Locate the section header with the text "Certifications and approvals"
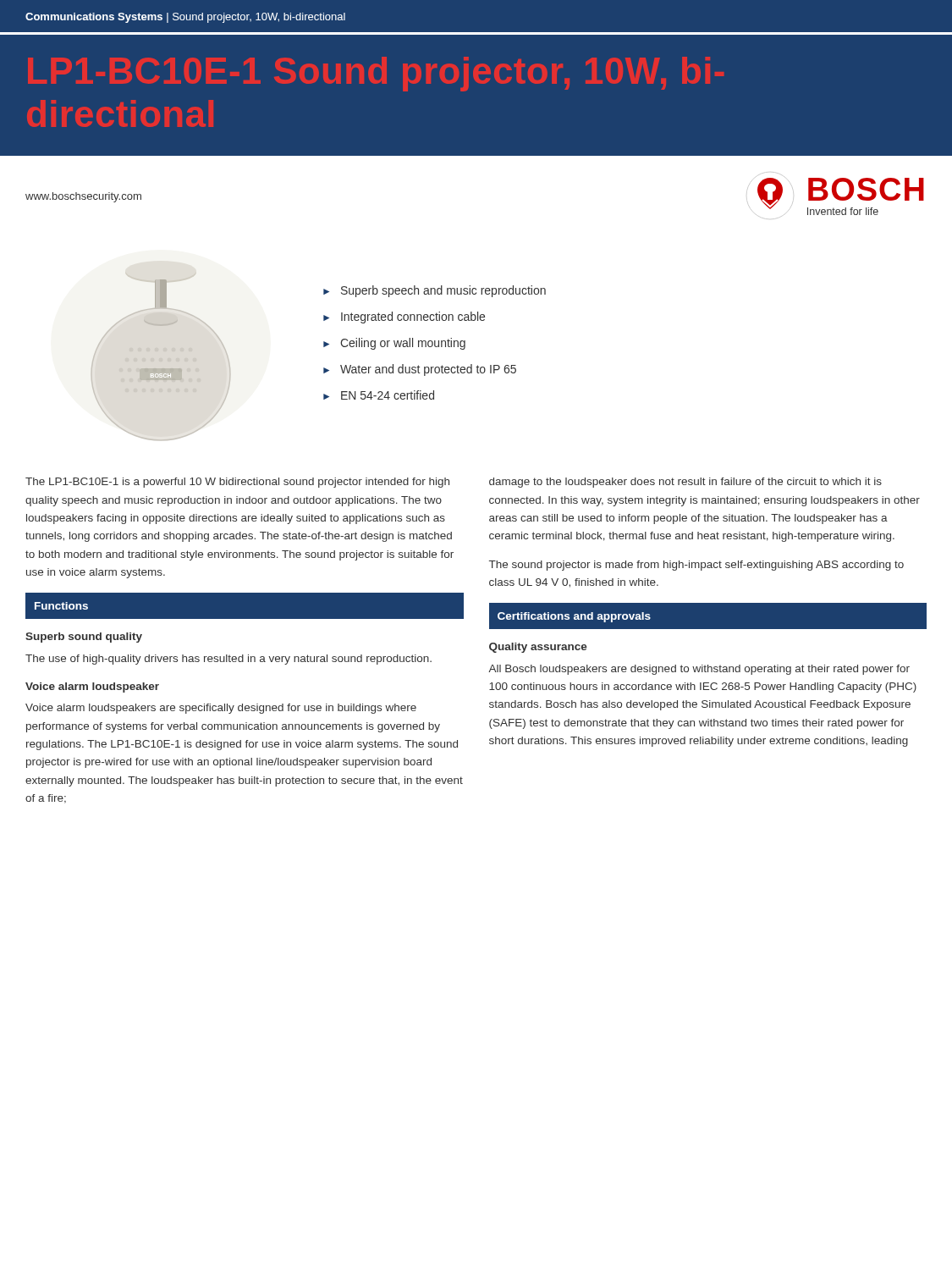952x1270 pixels. tap(574, 616)
